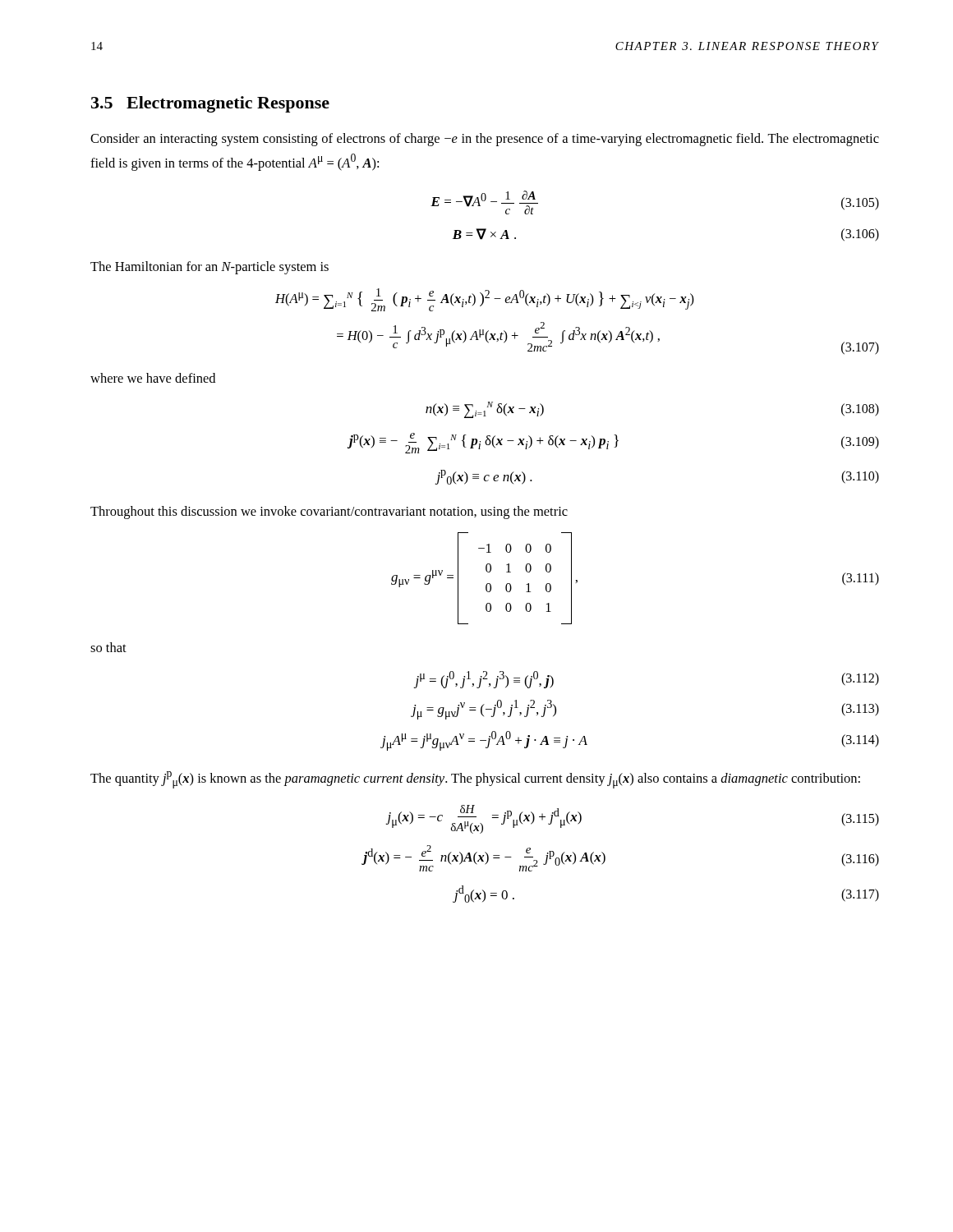This screenshot has height=1232, width=953.
Task: Locate the block starting "jμ = gμνjν = (−j0, j1,"
Action: 482,709
